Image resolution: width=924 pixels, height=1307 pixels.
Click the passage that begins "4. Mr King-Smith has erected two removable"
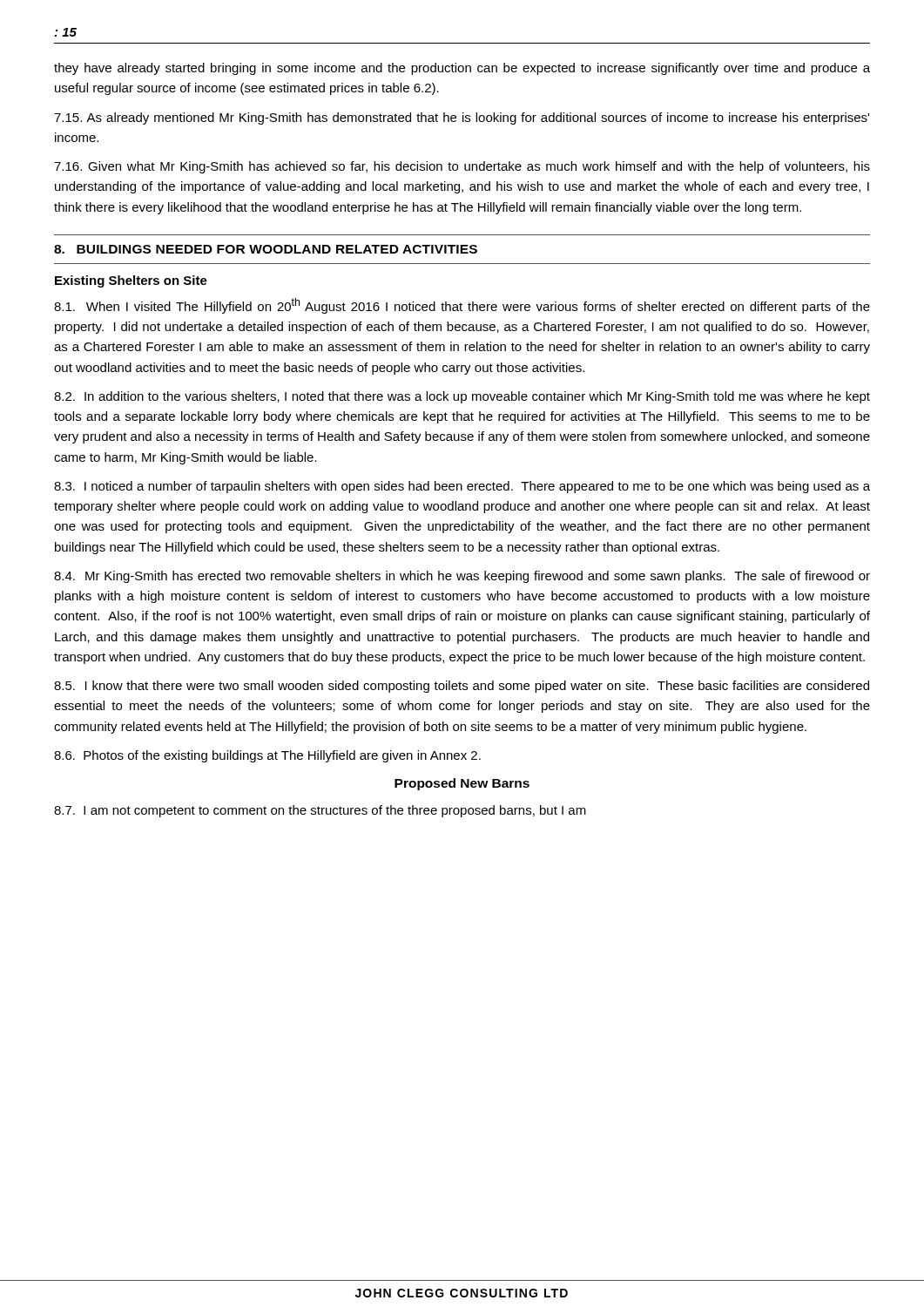[462, 616]
